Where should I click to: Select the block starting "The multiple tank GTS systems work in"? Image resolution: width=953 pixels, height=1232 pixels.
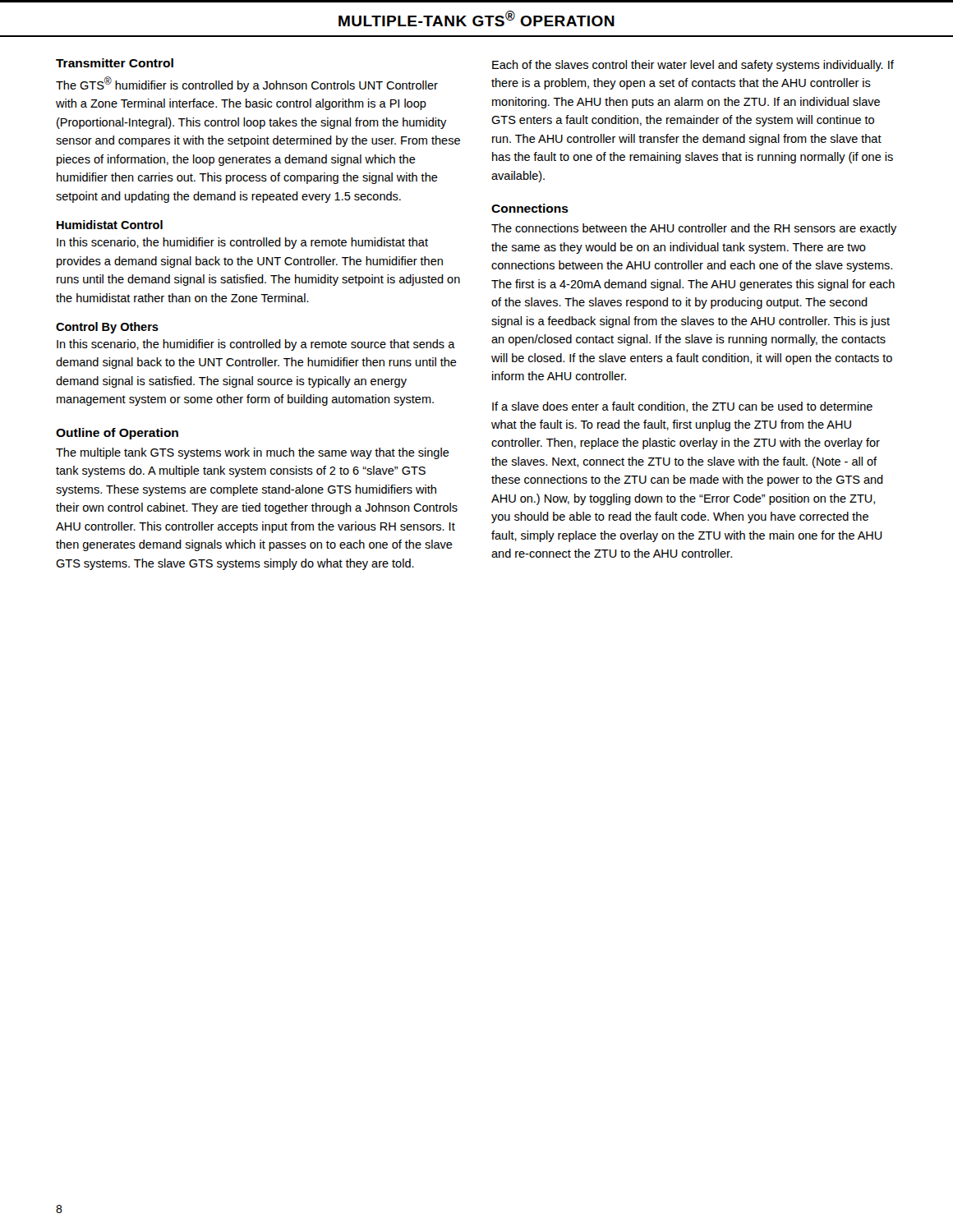pos(257,508)
